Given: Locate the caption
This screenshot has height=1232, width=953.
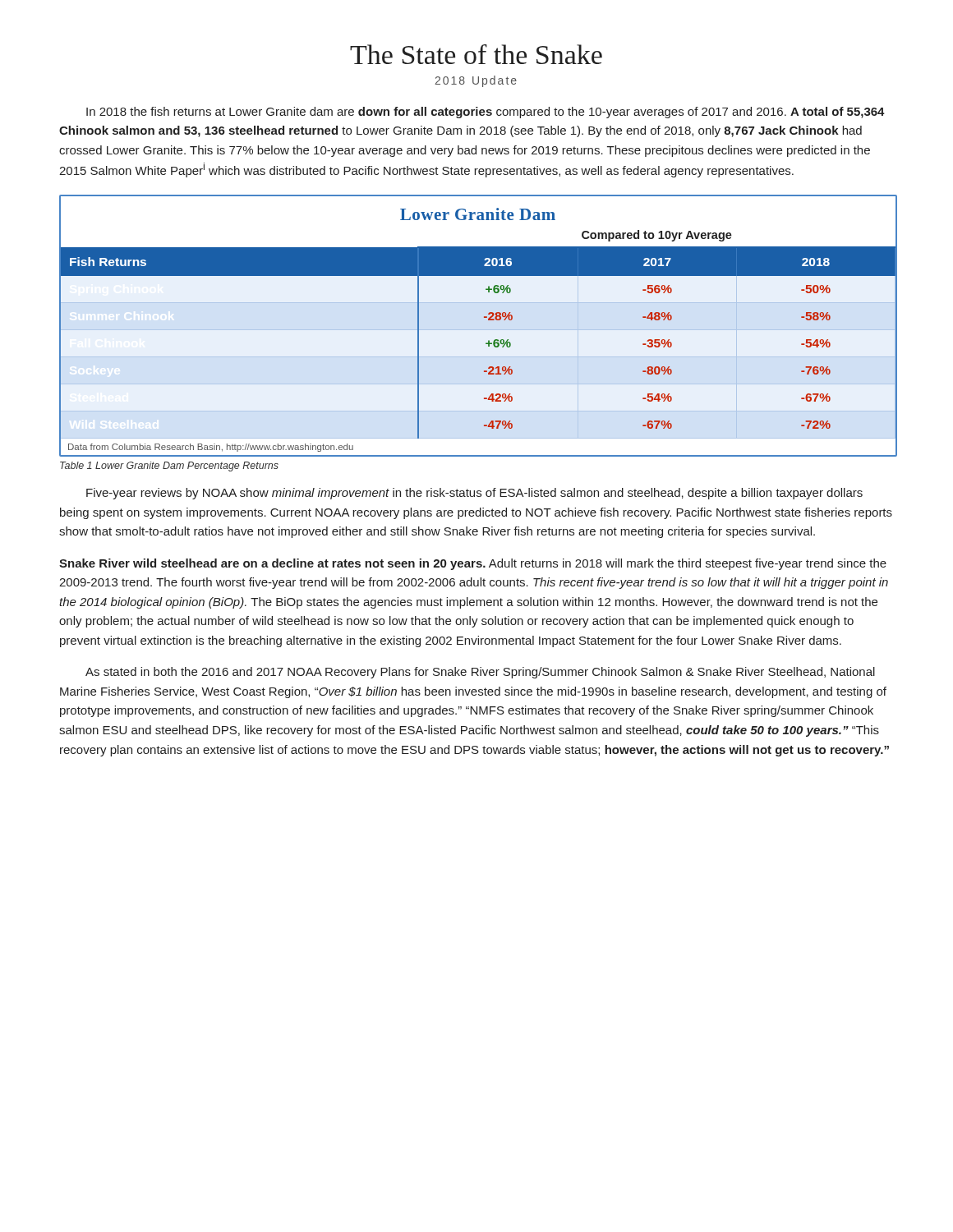Looking at the screenshot, I should click(169, 466).
